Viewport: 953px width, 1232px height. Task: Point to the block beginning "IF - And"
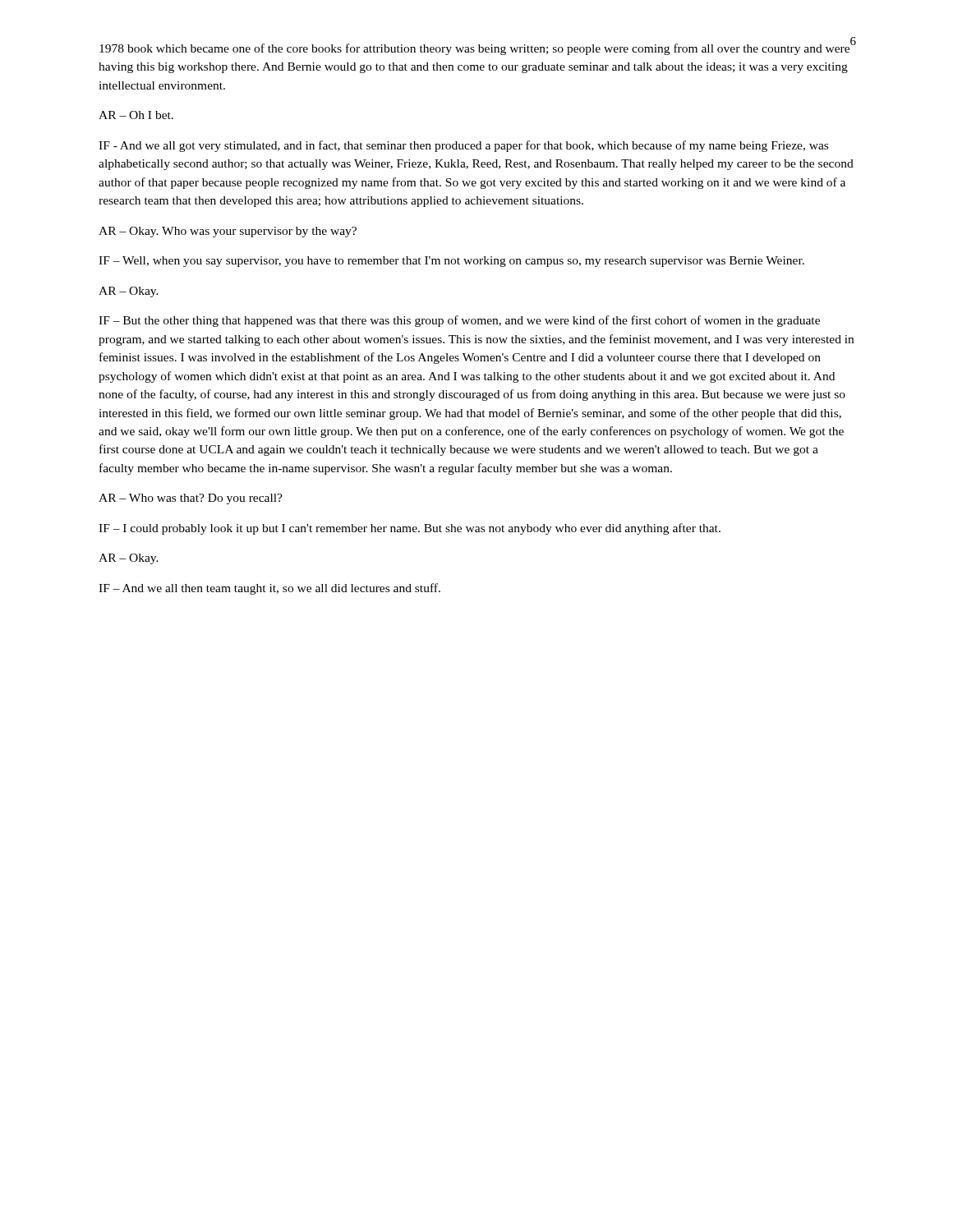point(476,173)
